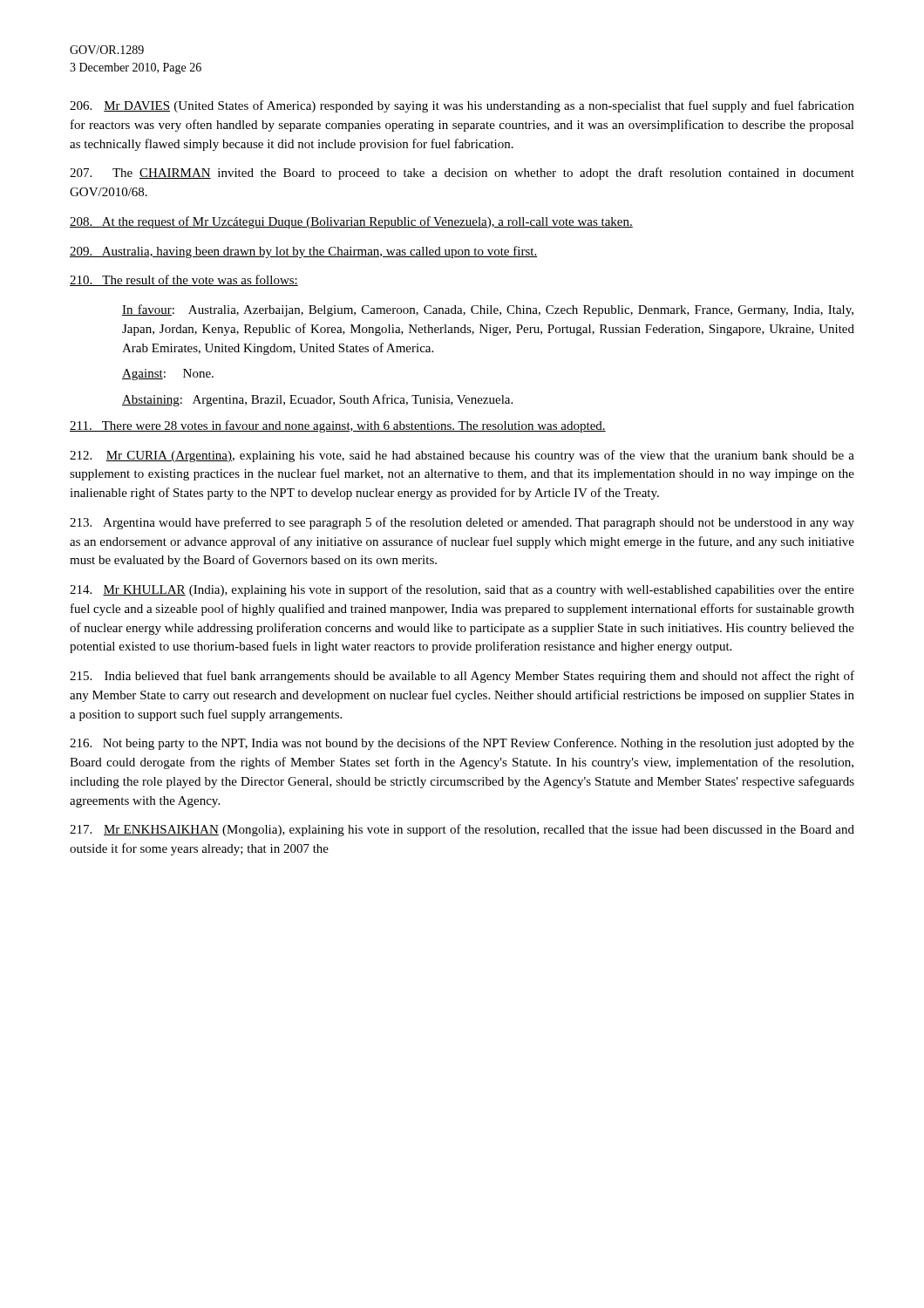
Task: Where is the passage that starts "Argentina would have preferred"?
Action: [x=462, y=541]
